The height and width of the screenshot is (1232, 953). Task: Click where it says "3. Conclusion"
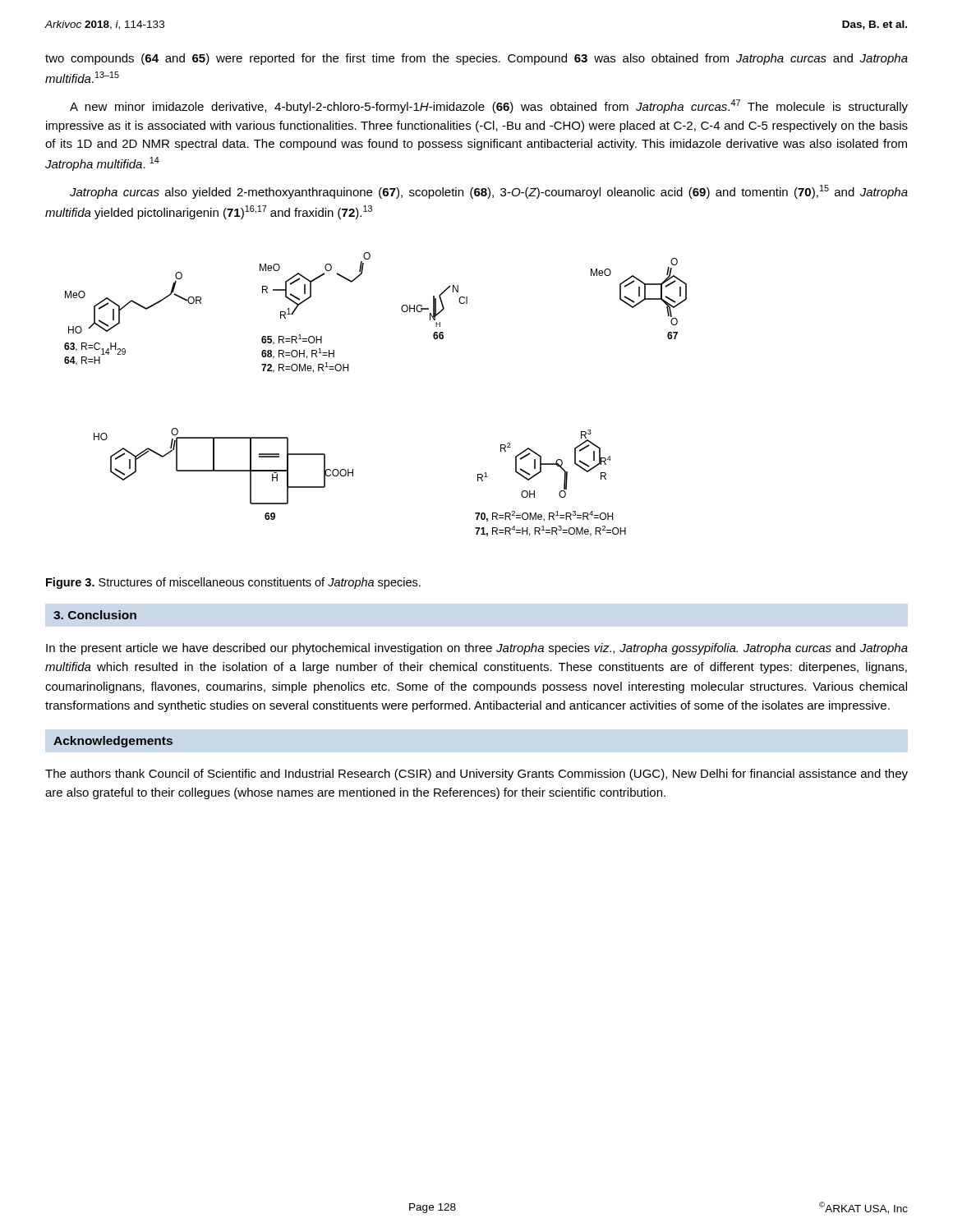95,615
